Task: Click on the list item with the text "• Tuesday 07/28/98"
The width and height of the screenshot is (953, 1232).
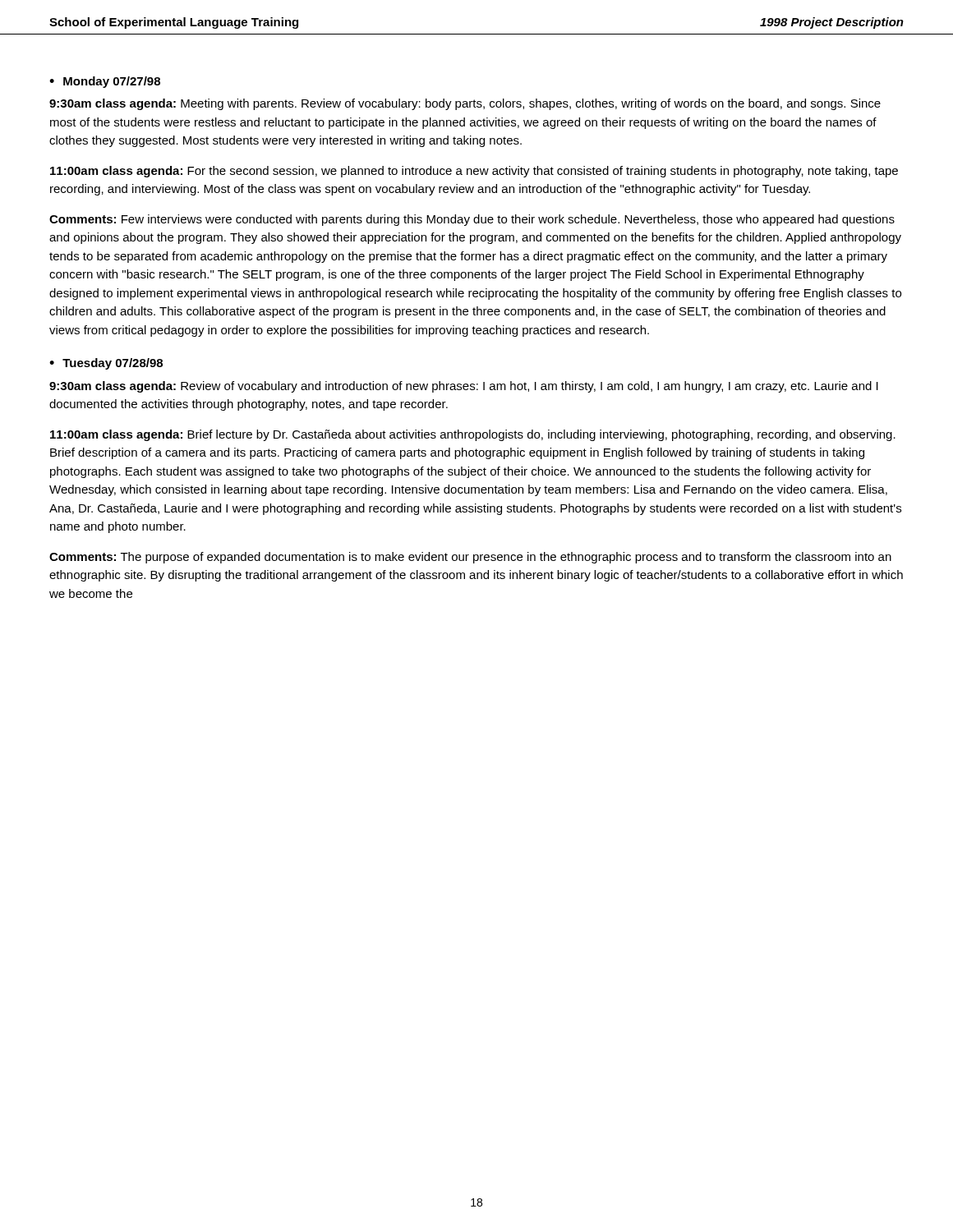Action: (x=106, y=364)
